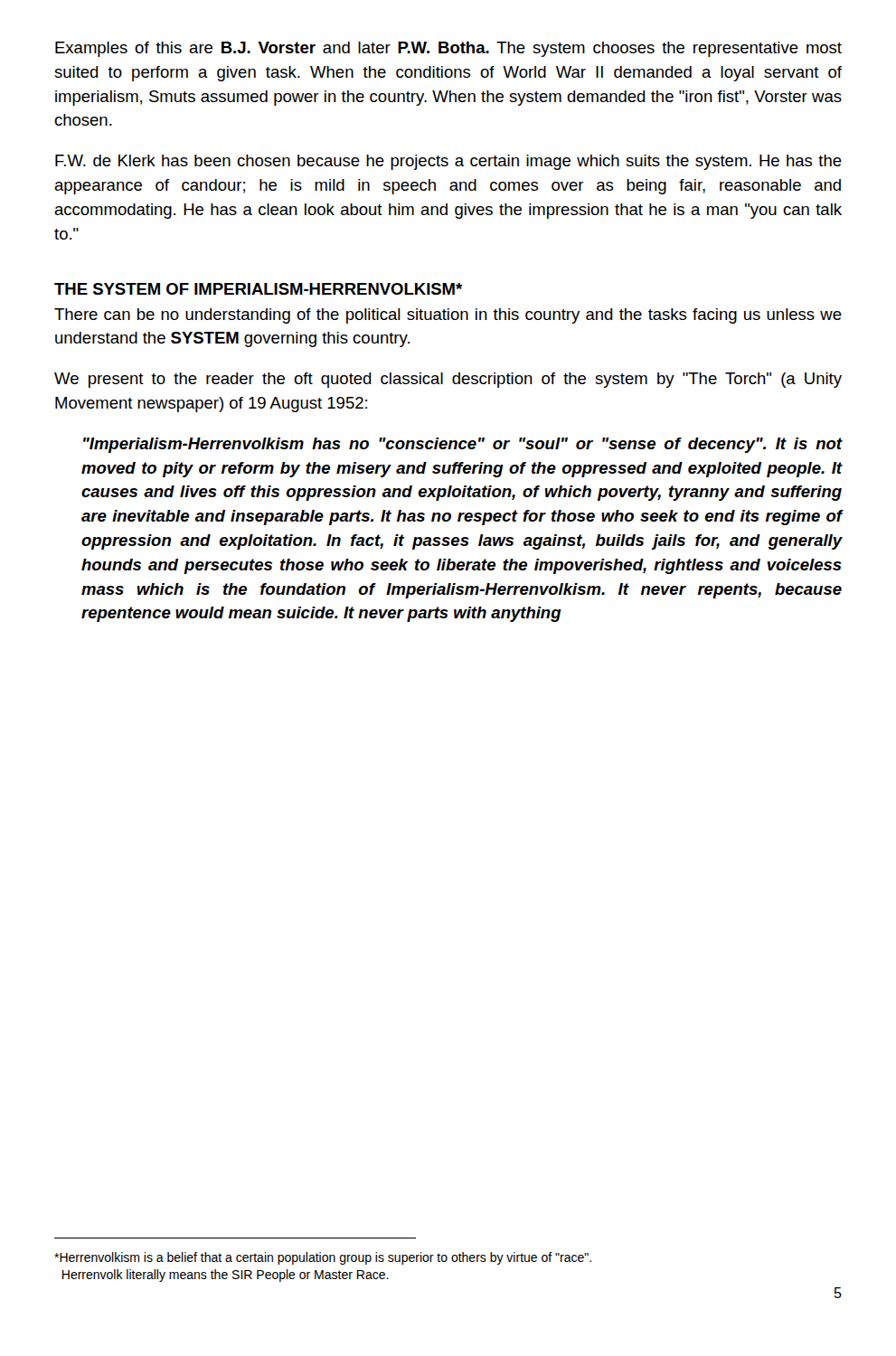Point to the text starting "F.W. de Klerk has been chosen because"
The image size is (896, 1356).
448,197
